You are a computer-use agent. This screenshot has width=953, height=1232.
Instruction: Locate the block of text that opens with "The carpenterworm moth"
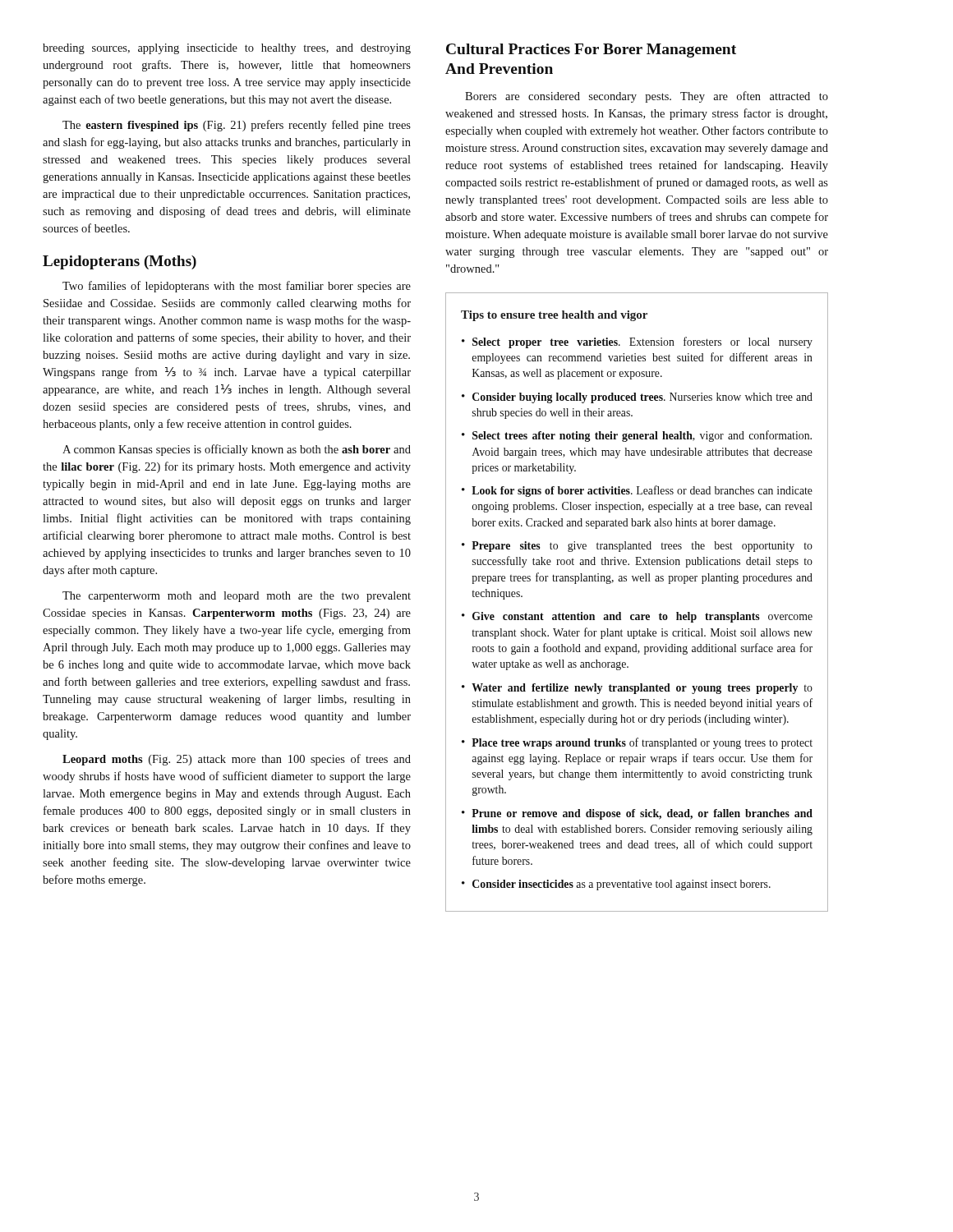click(x=227, y=665)
